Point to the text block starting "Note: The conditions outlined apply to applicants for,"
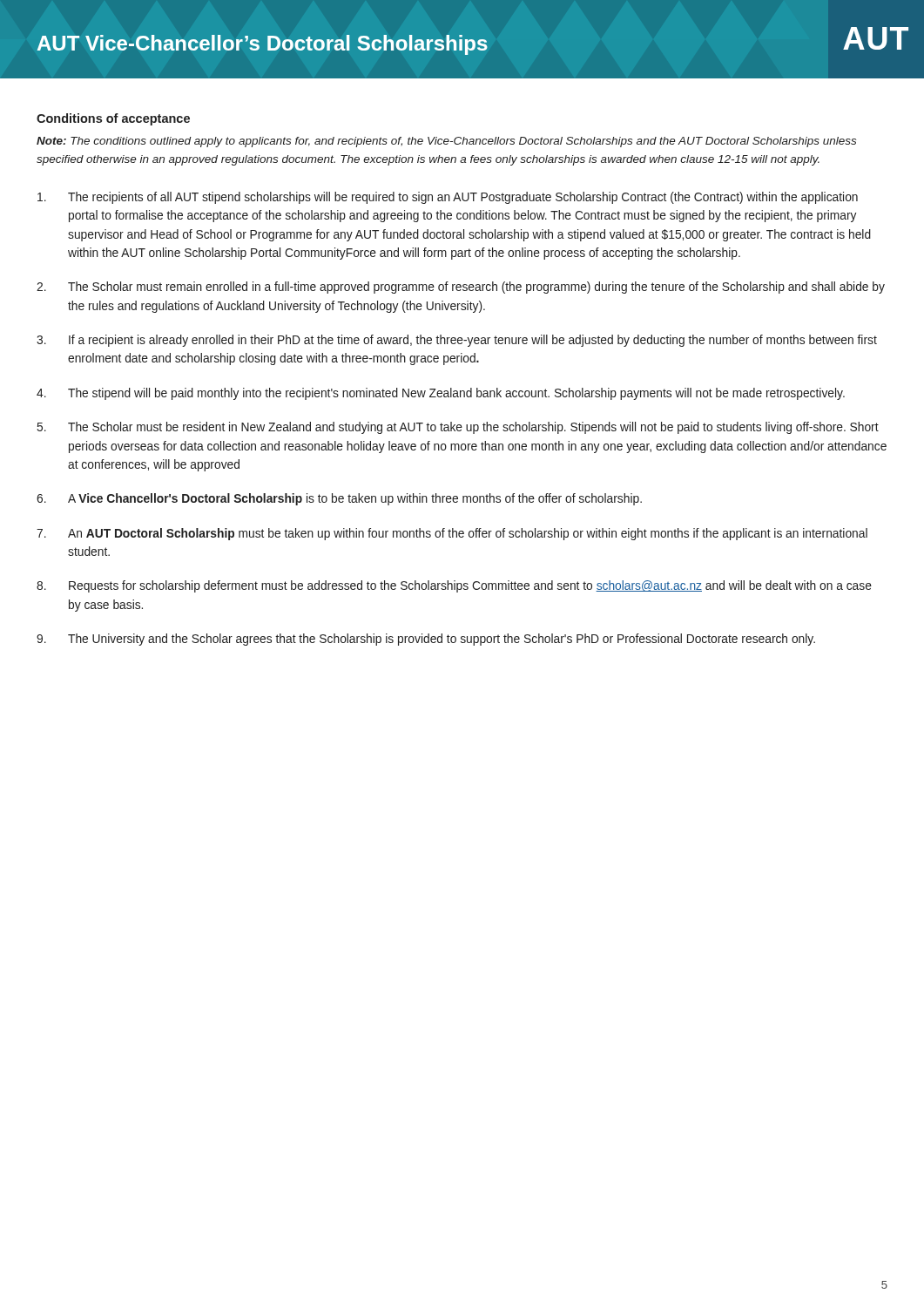Viewport: 924px width, 1307px height. [x=447, y=150]
